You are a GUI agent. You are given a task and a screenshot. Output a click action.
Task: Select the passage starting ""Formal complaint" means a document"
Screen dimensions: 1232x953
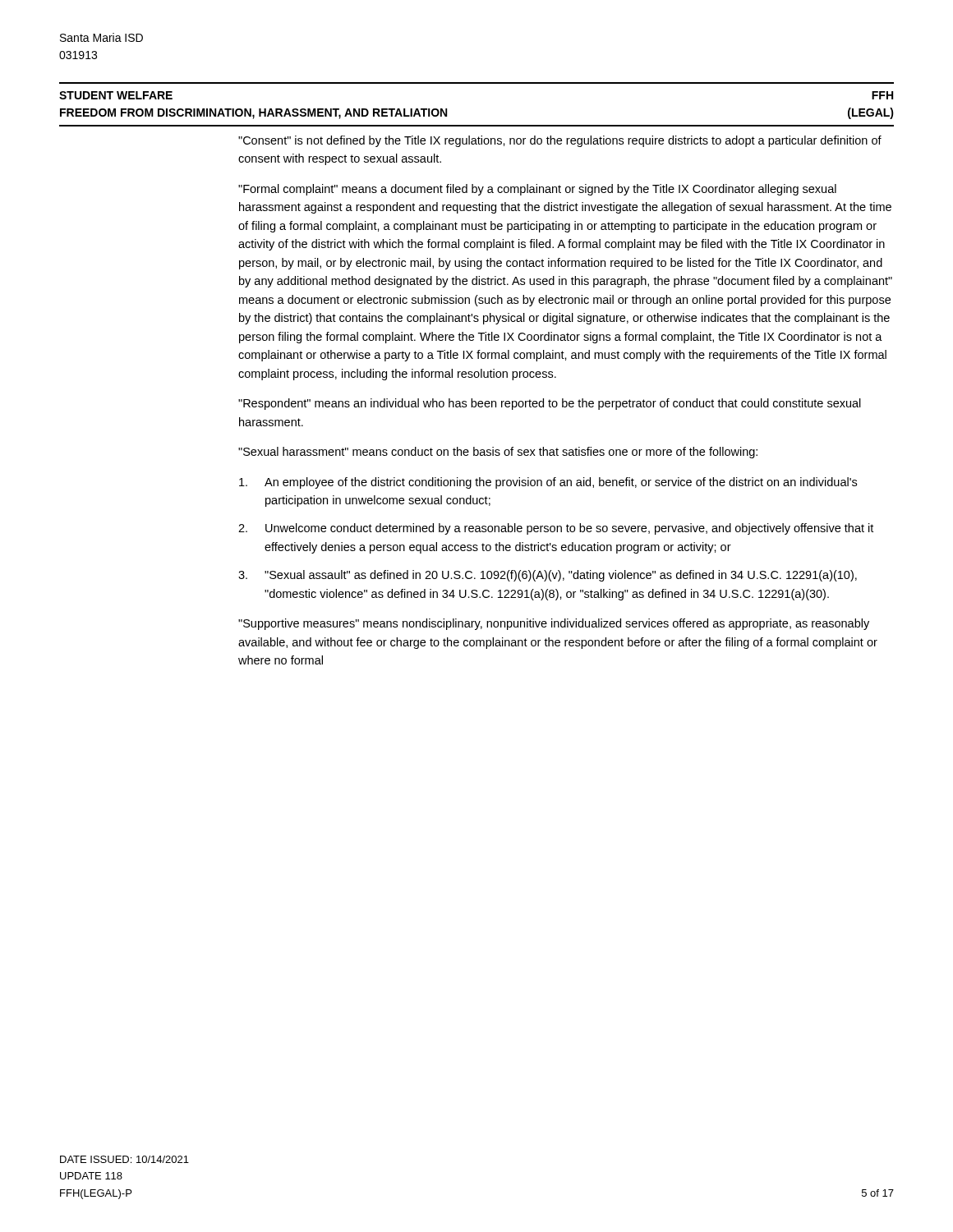click(565, 281)
